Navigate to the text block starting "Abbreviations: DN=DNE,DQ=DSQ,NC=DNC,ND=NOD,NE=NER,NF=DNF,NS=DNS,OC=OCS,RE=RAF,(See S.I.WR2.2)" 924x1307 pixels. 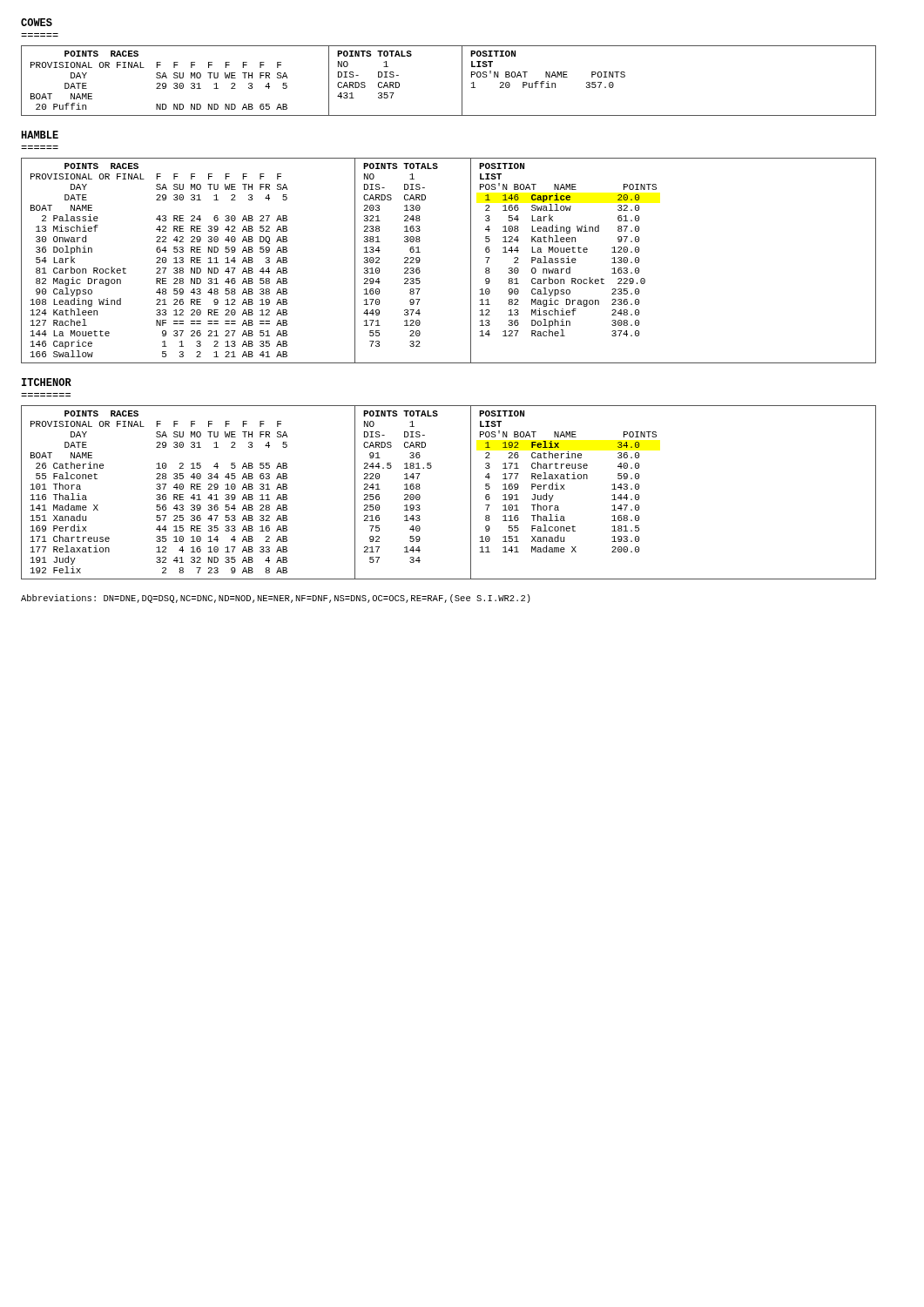[x=276, y=599]
